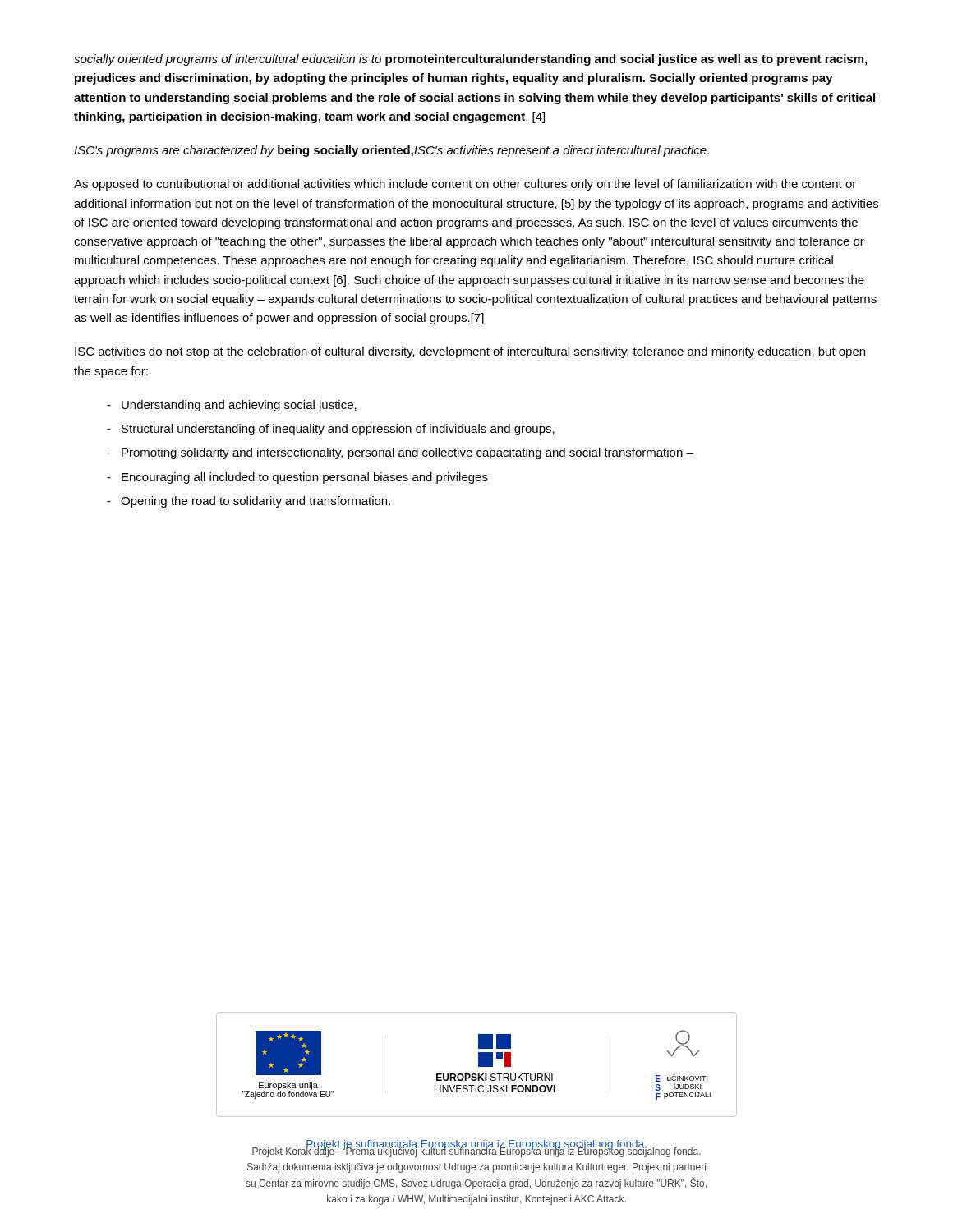The width and height of the screenshot is (953, 1232).
Task: Find the list item that says "- Promoting solidarity and intersectionality, personal"
Action: click(x=400, y=452)
